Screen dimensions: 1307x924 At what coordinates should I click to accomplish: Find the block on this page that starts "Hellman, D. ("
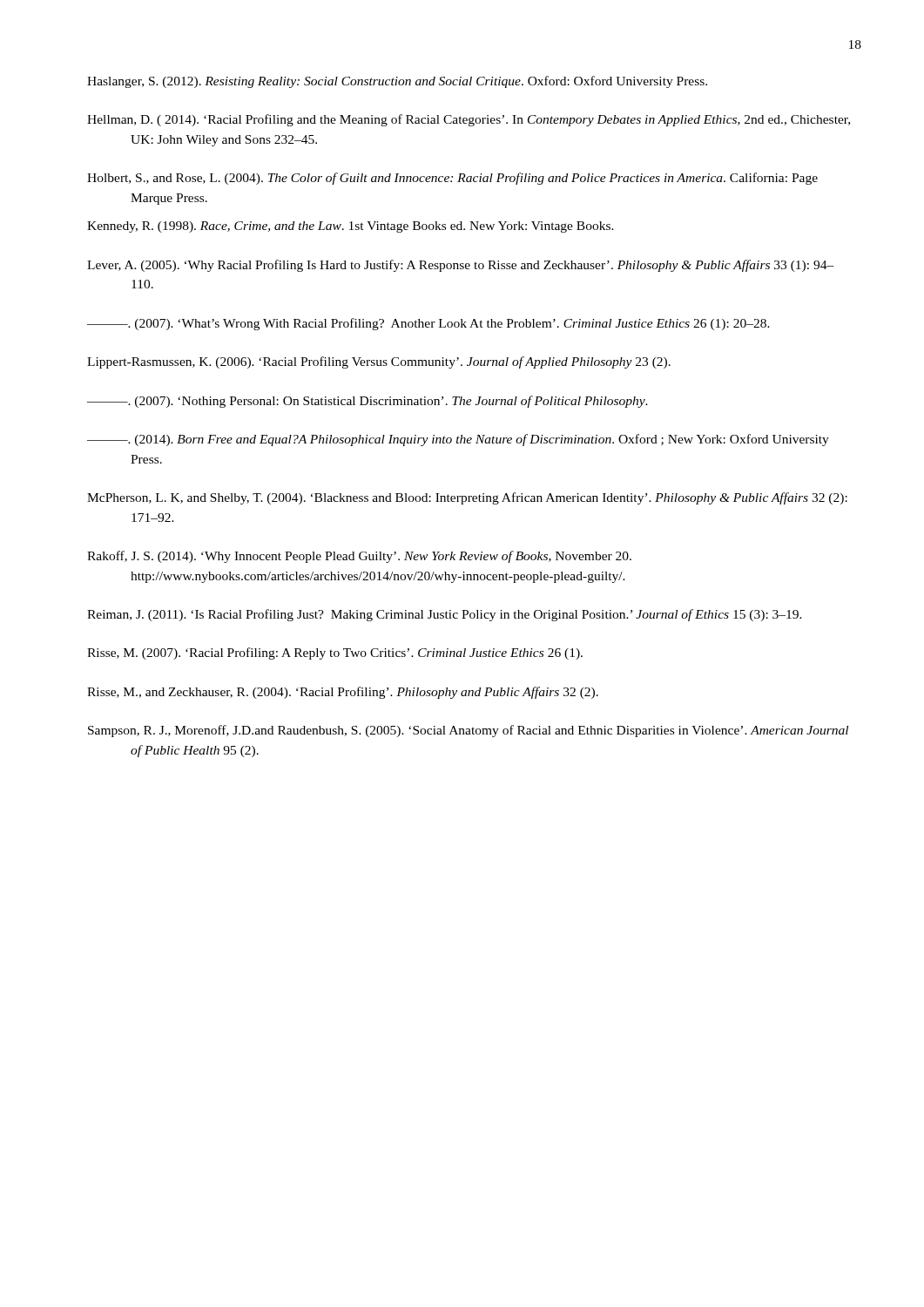469,129
